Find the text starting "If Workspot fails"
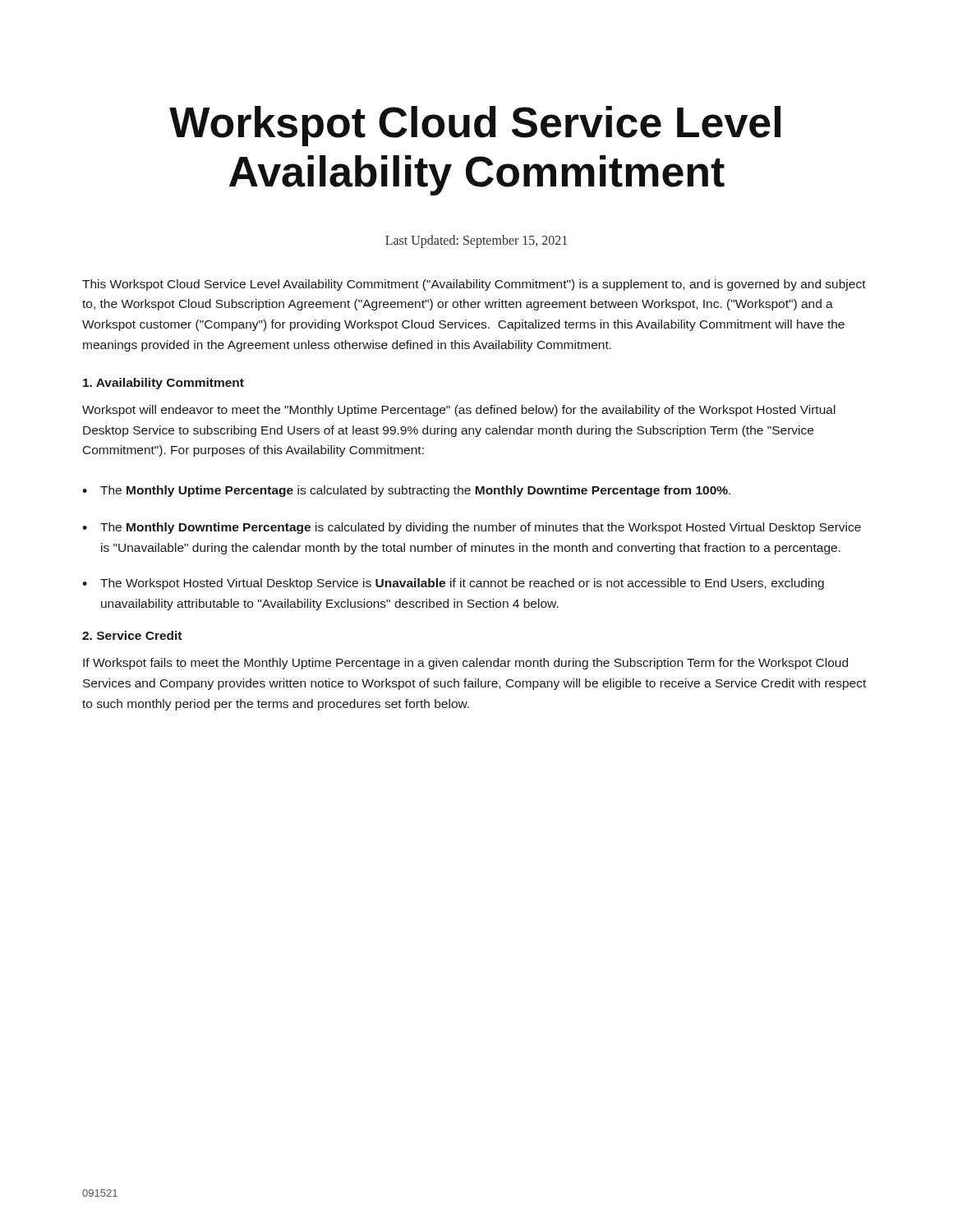 tap(474, 683)
